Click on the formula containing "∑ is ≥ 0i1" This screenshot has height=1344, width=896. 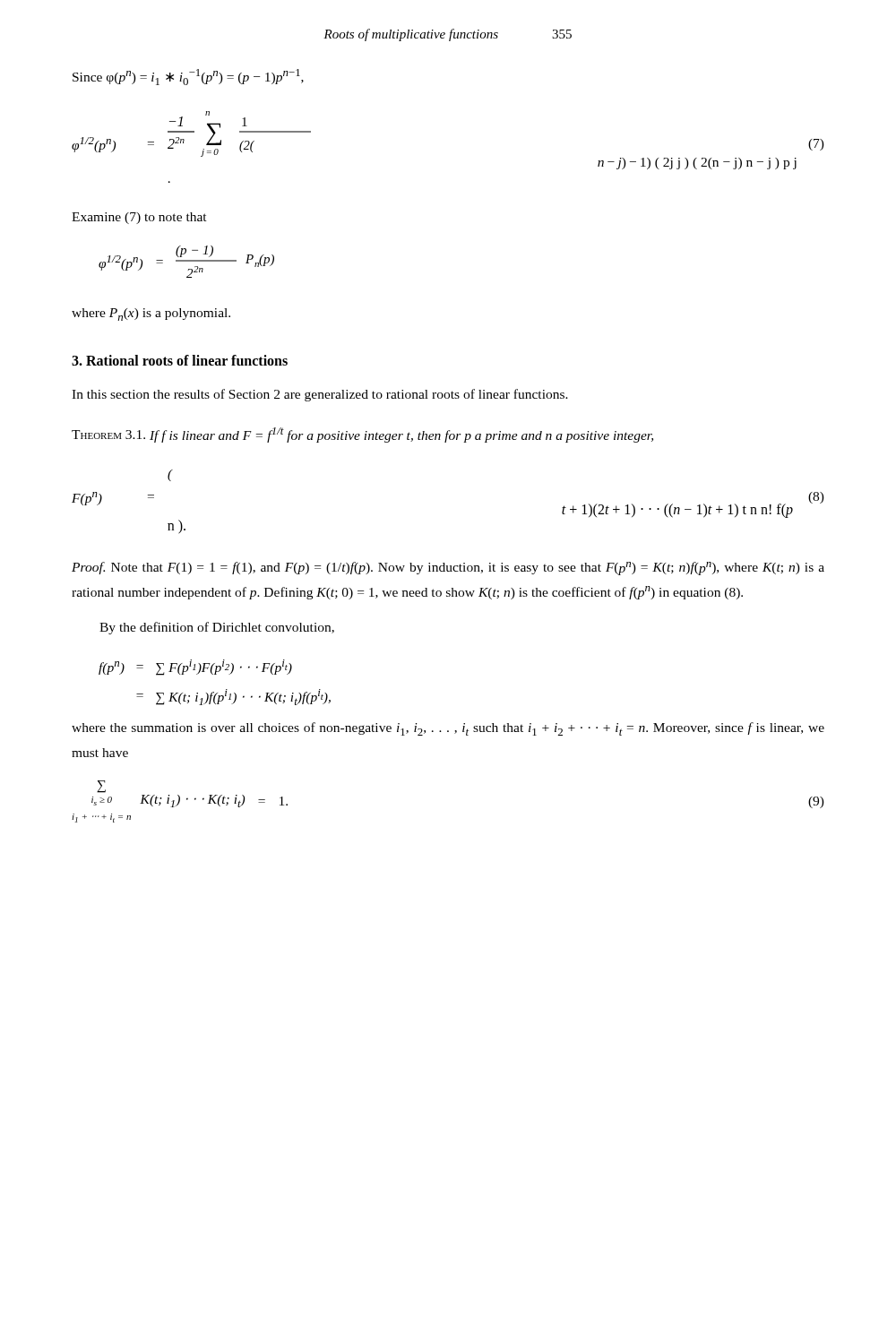101,787
